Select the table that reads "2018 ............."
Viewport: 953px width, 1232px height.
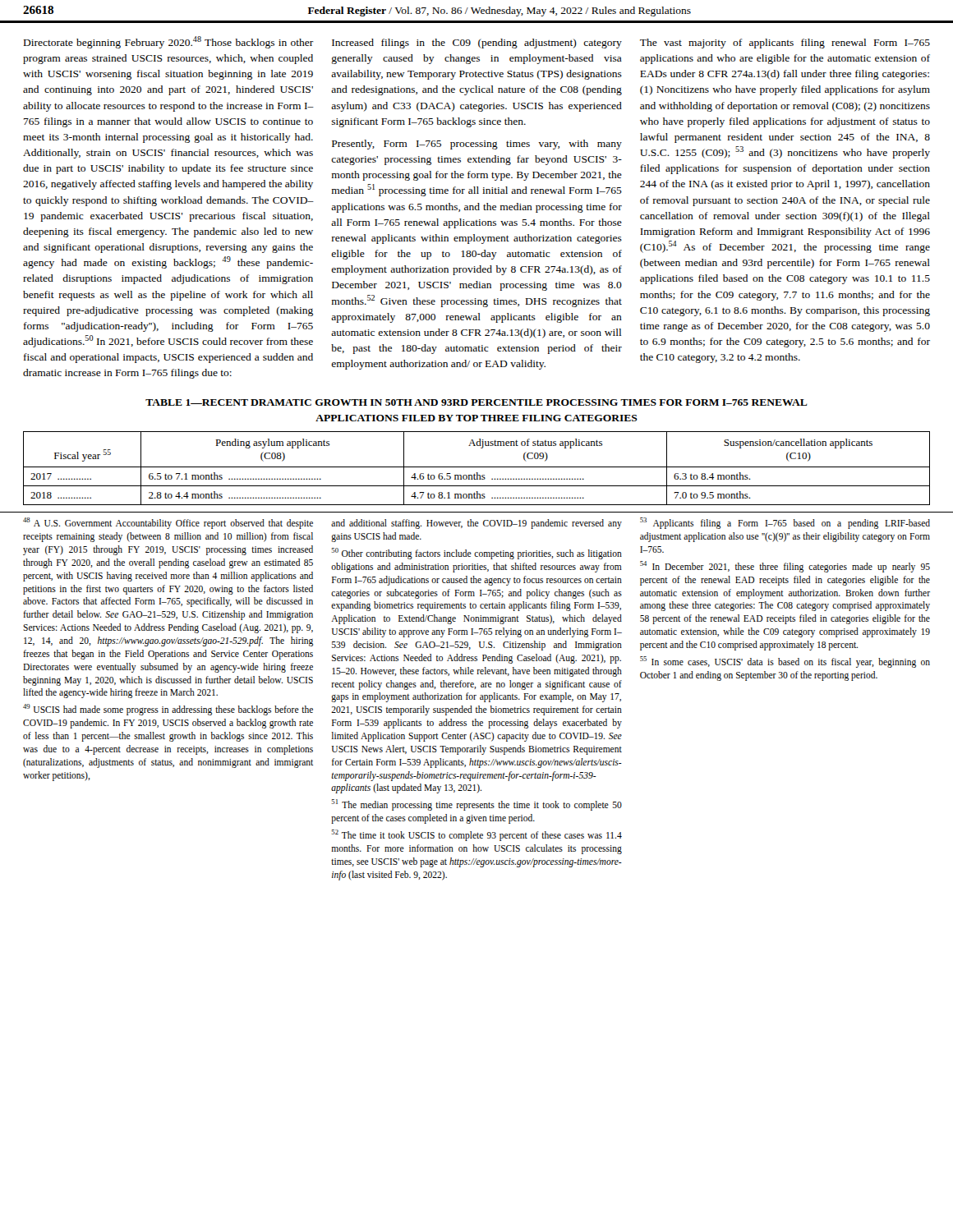click(476, 468)
